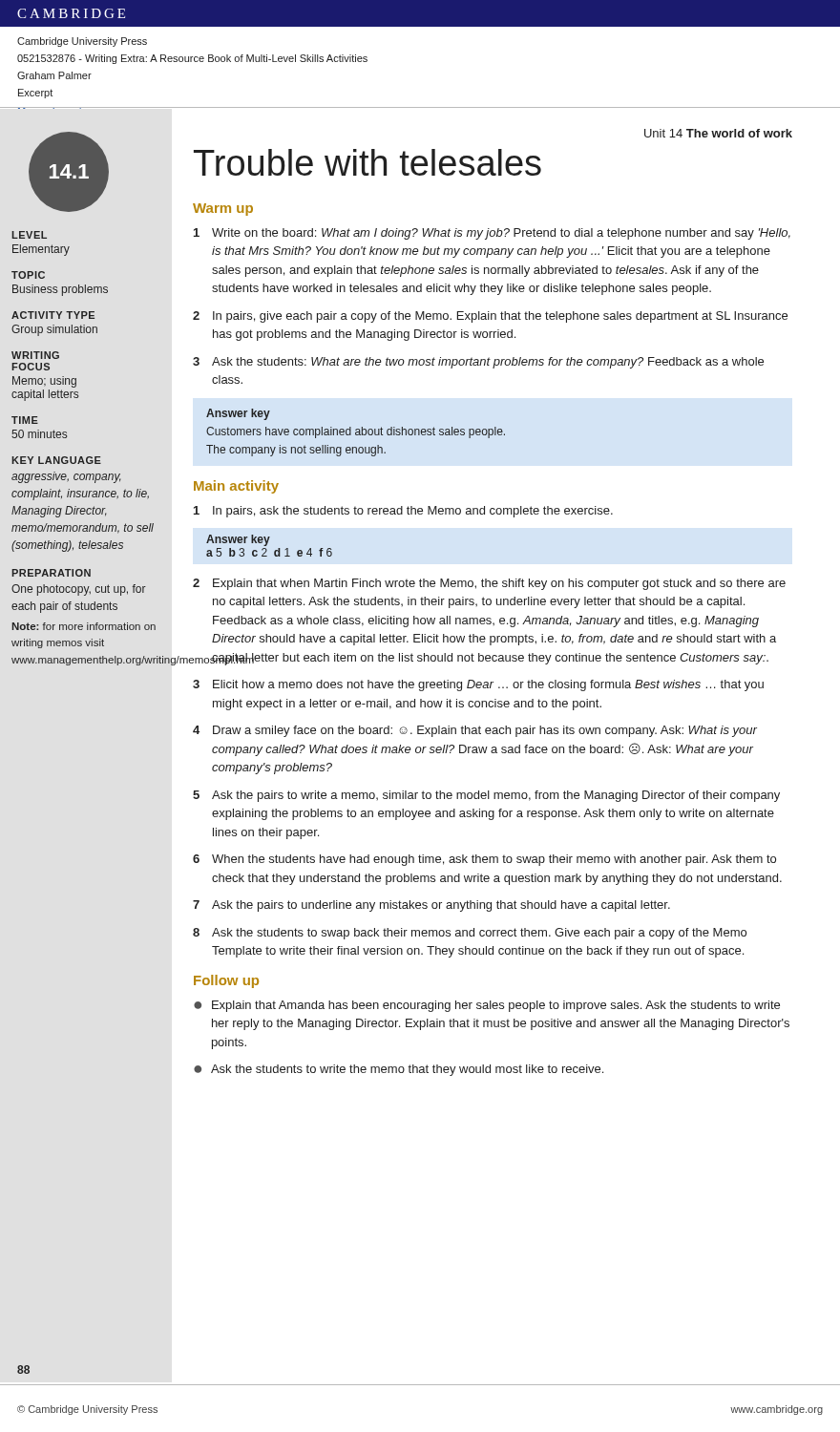Select the passage starting "Answer key a 5"
This screenshot has height=1432, width=840.
(269, 546)
